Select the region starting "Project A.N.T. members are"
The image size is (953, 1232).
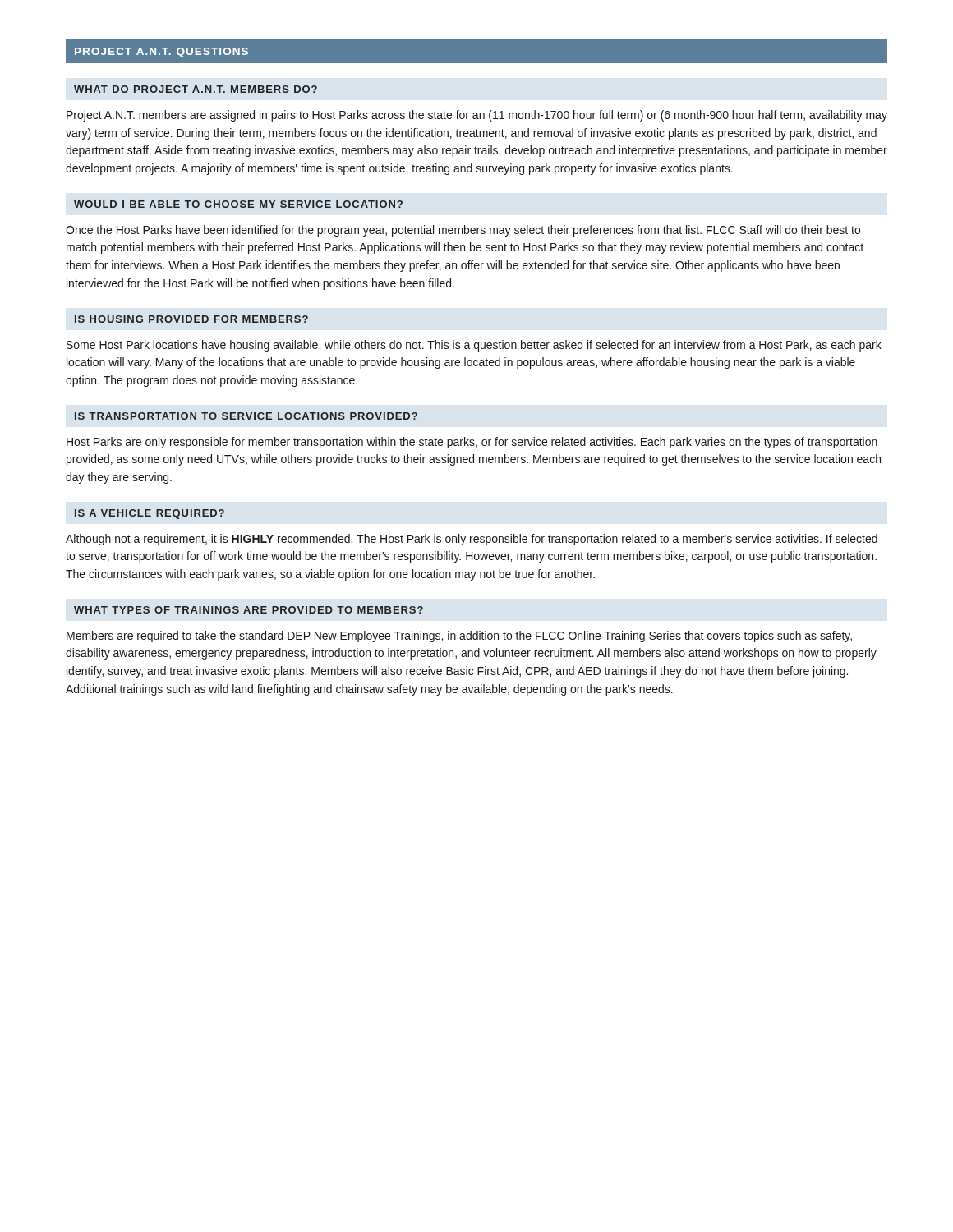tap(476, 142)
